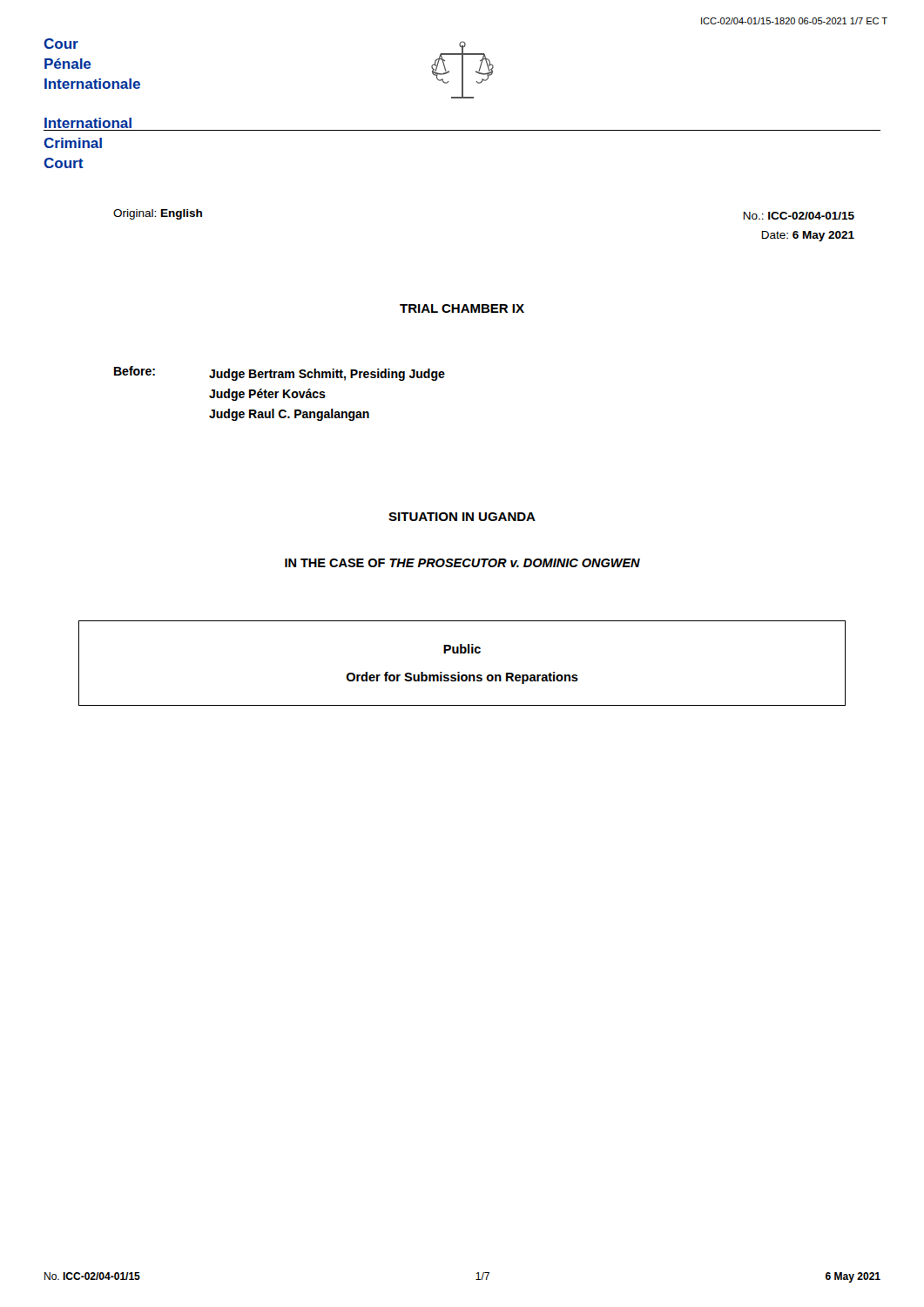Click on the passage starting "No.: ICC-02/04-01/15 Date: 6"
This screenshot has width=924, height=1307.
(798, 225)
